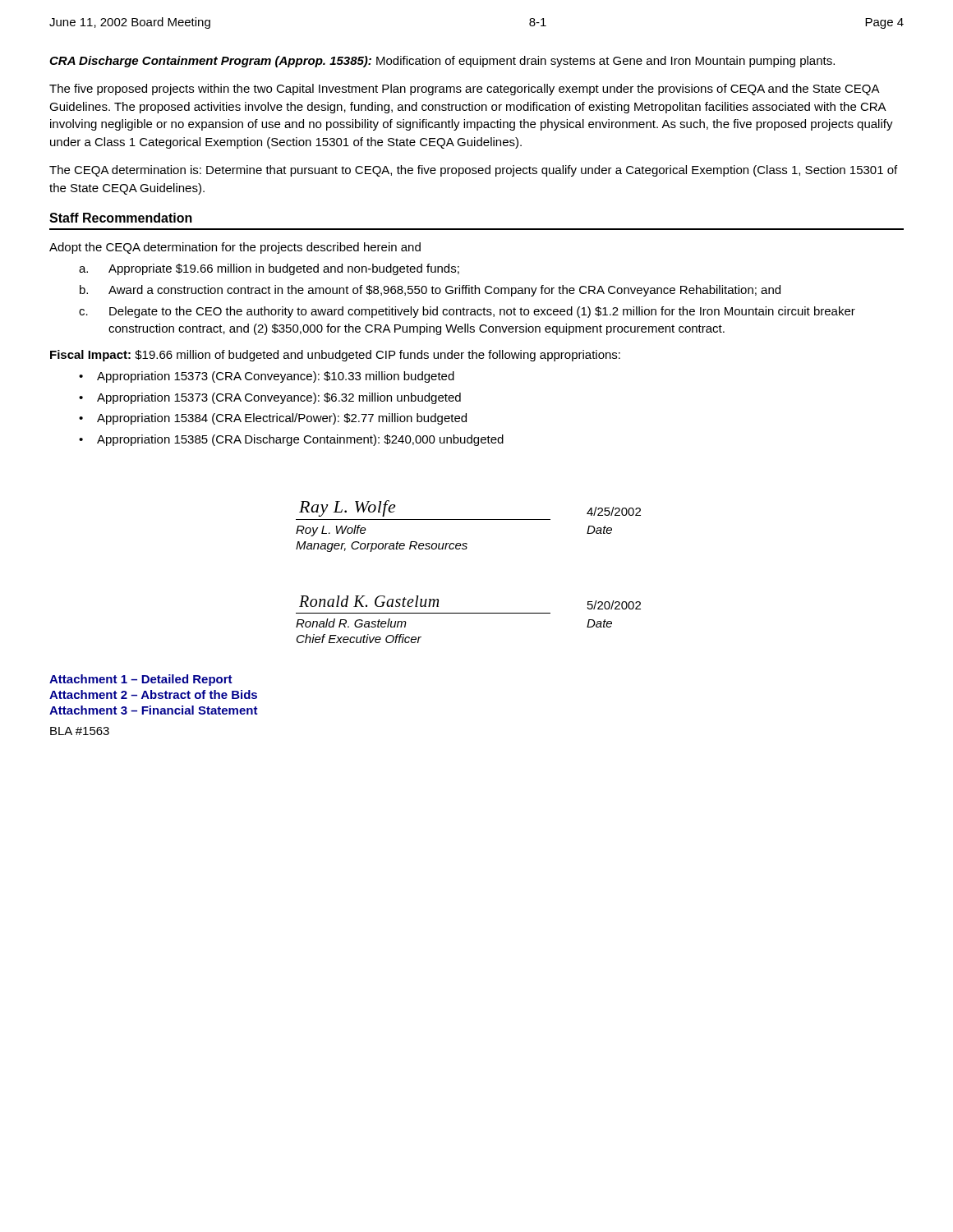Navigate to the element starting "• Appropriation 15373 (CRA Conveyance): $6.32 million unbudgeted"
The width and height of the screenshot is (953, 1232).
click(270, 397)
